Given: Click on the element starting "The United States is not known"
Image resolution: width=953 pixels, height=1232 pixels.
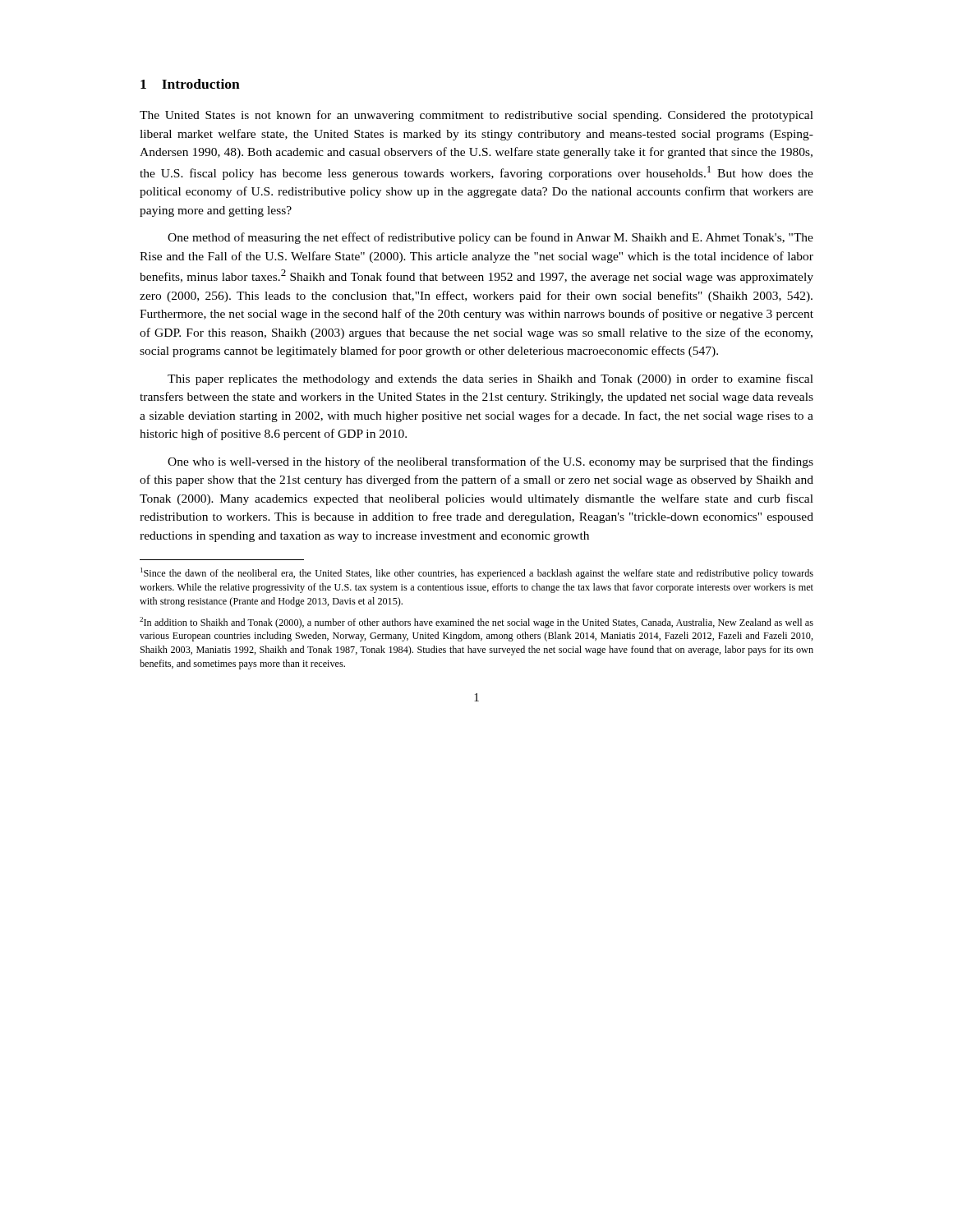Looking at the screenshot, I should coord(476,163).
